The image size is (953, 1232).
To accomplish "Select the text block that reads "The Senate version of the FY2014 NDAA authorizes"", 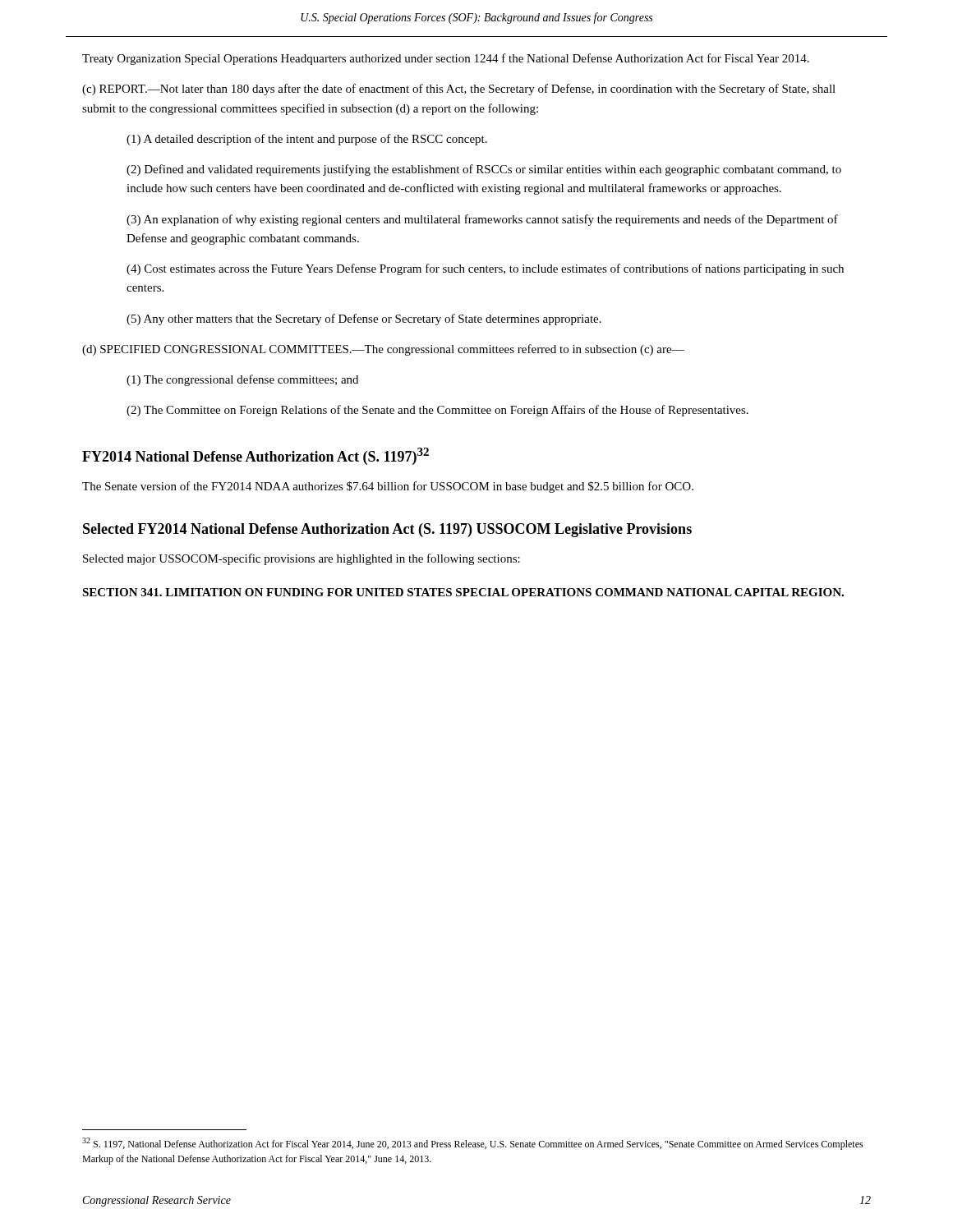I will (388, 486).
